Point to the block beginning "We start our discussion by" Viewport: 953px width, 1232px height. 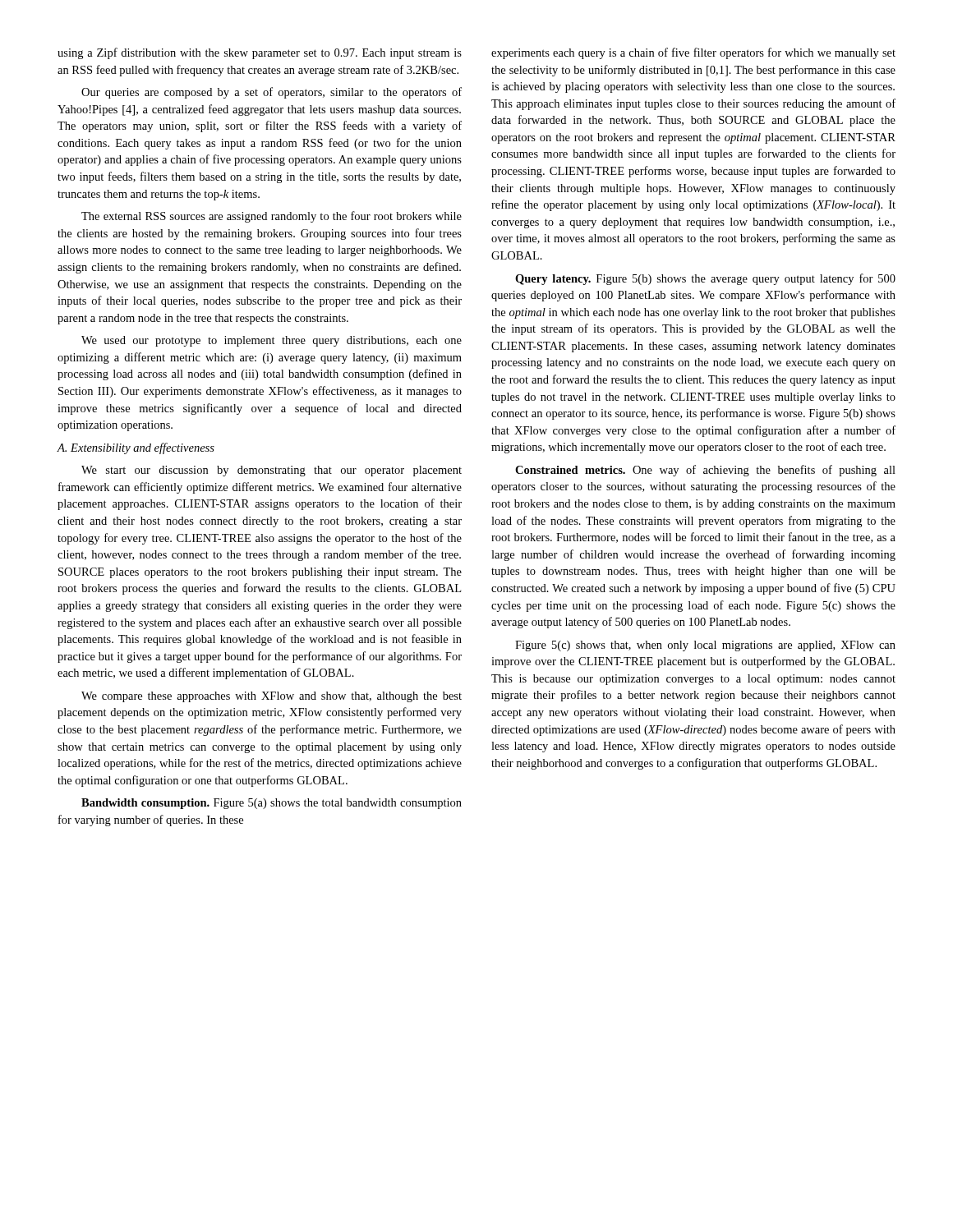tap(260, 572)
